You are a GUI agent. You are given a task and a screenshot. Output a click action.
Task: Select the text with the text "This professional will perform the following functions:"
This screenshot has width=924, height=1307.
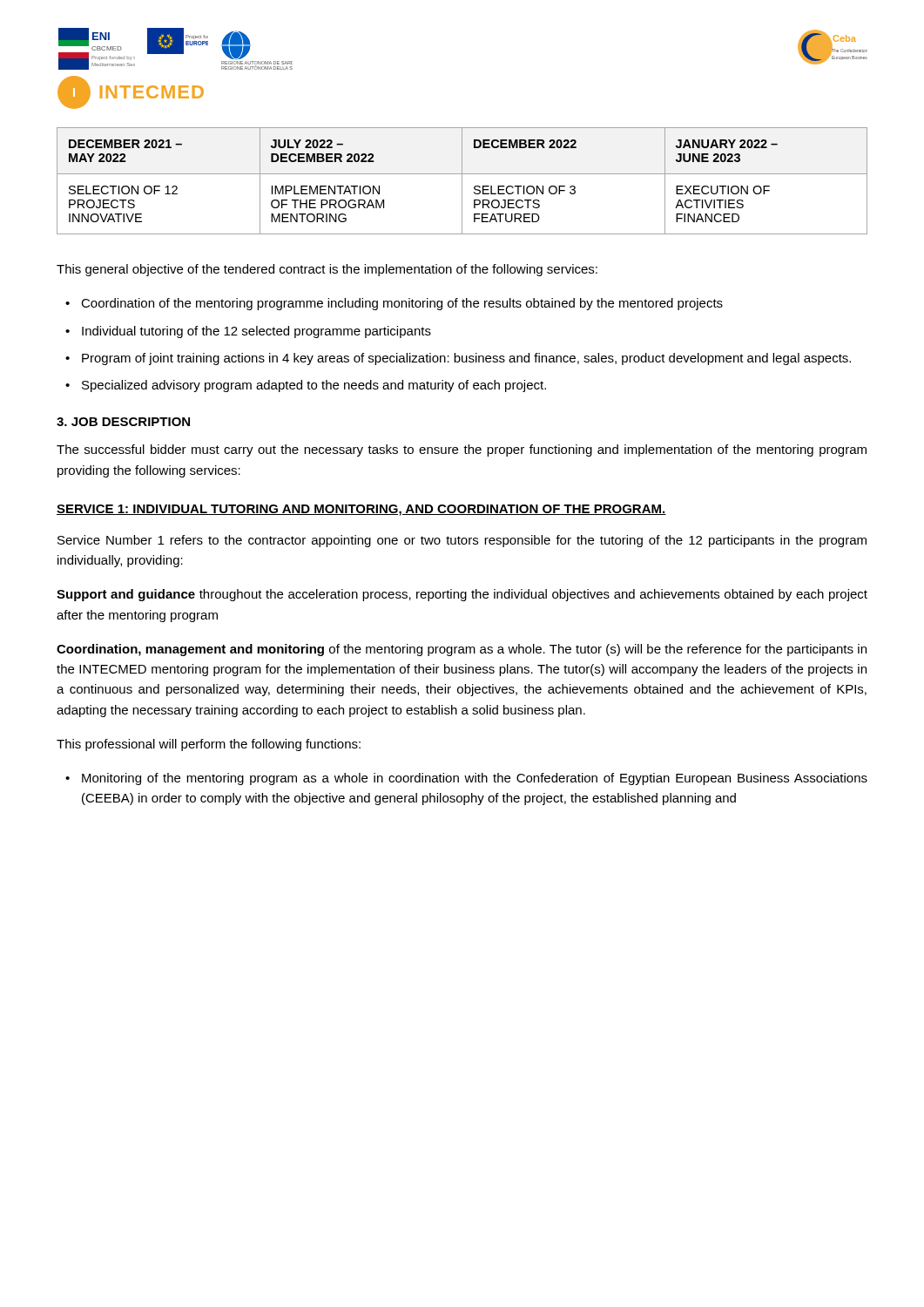click(x=209, y=743)
